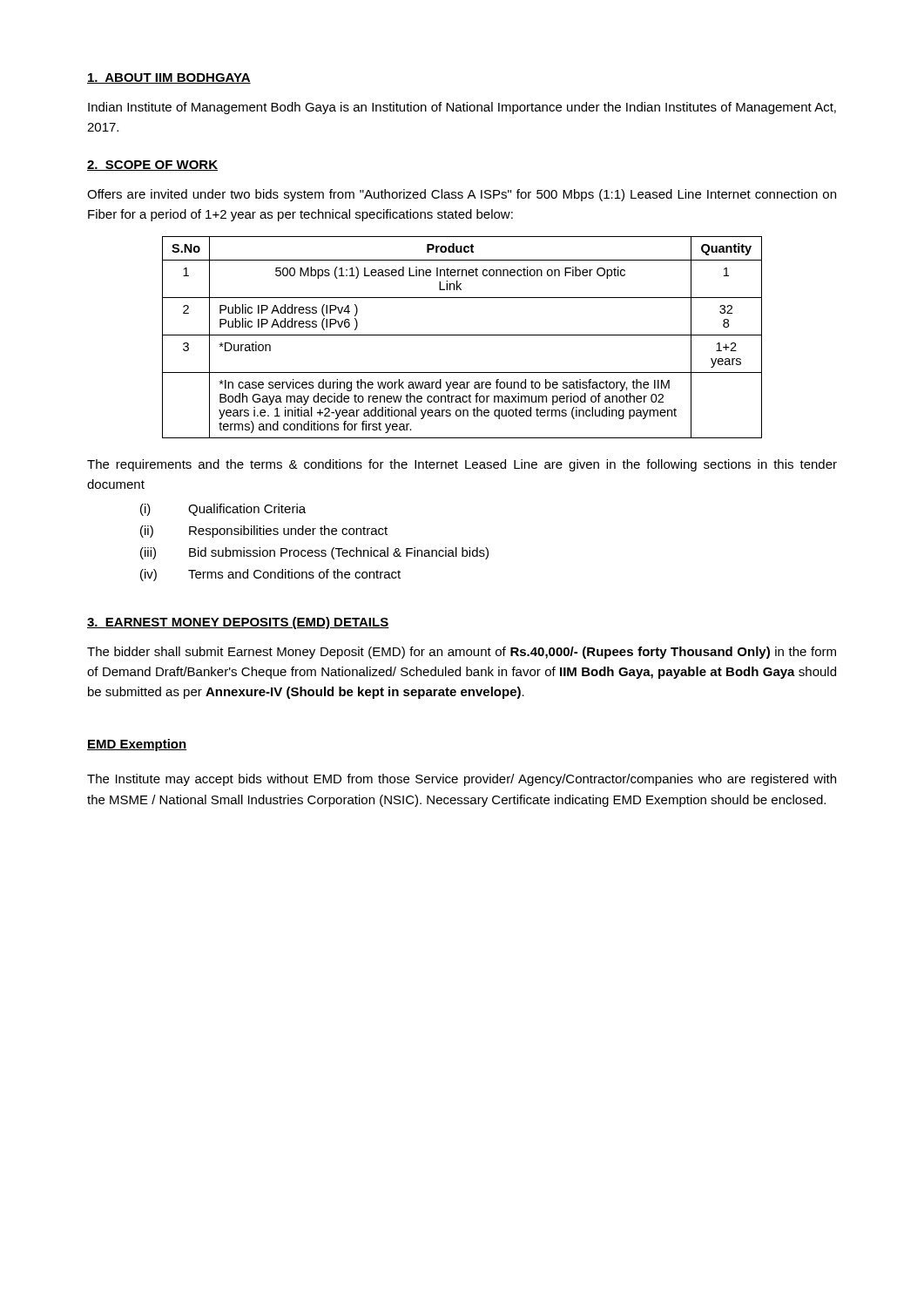The width and height of the screenshot is (924, 1307).
Task: Click on the text block with the text "Indian Institute of"
Action: [462, 117]
